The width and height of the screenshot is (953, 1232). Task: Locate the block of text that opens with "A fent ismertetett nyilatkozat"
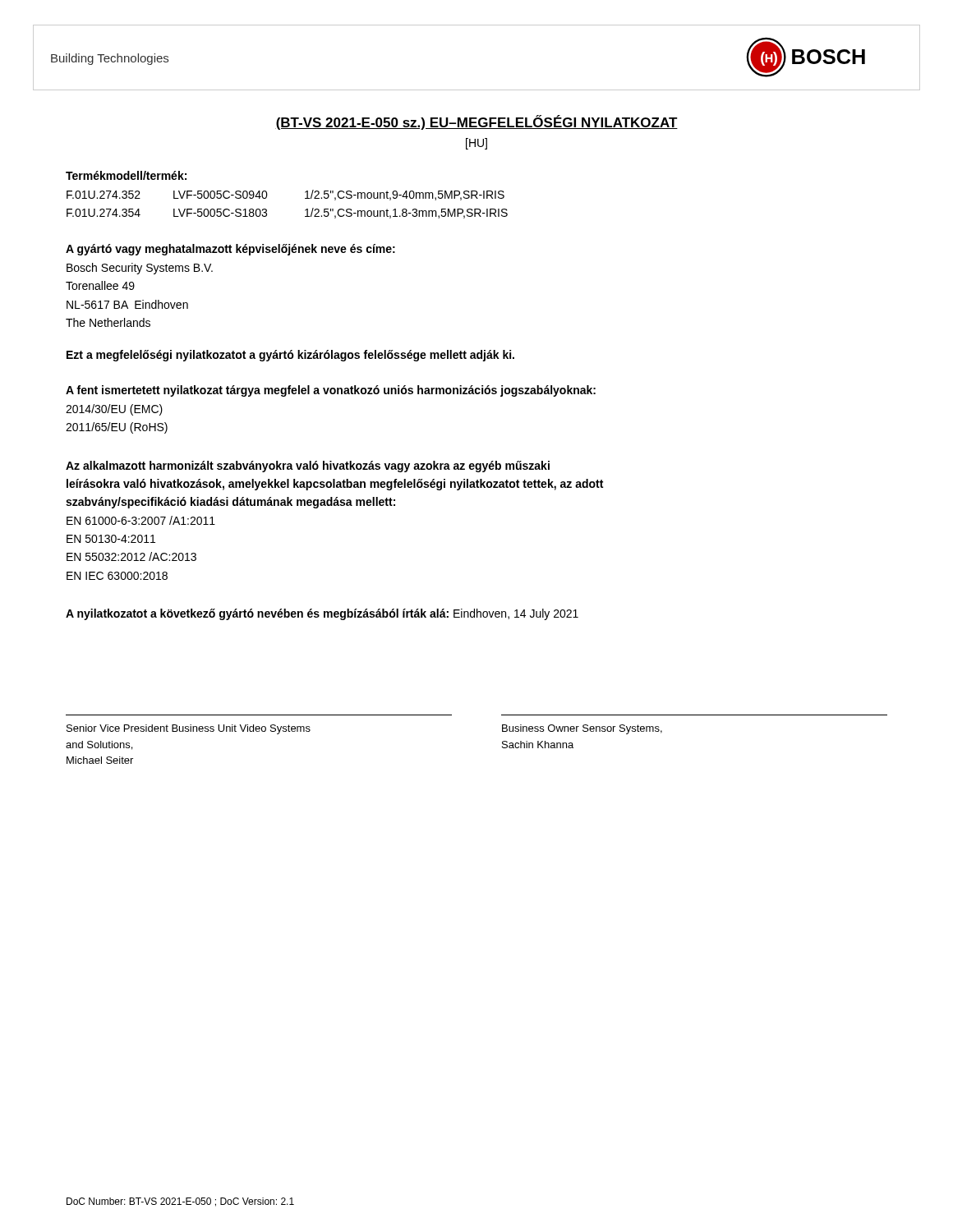(331, 391)
